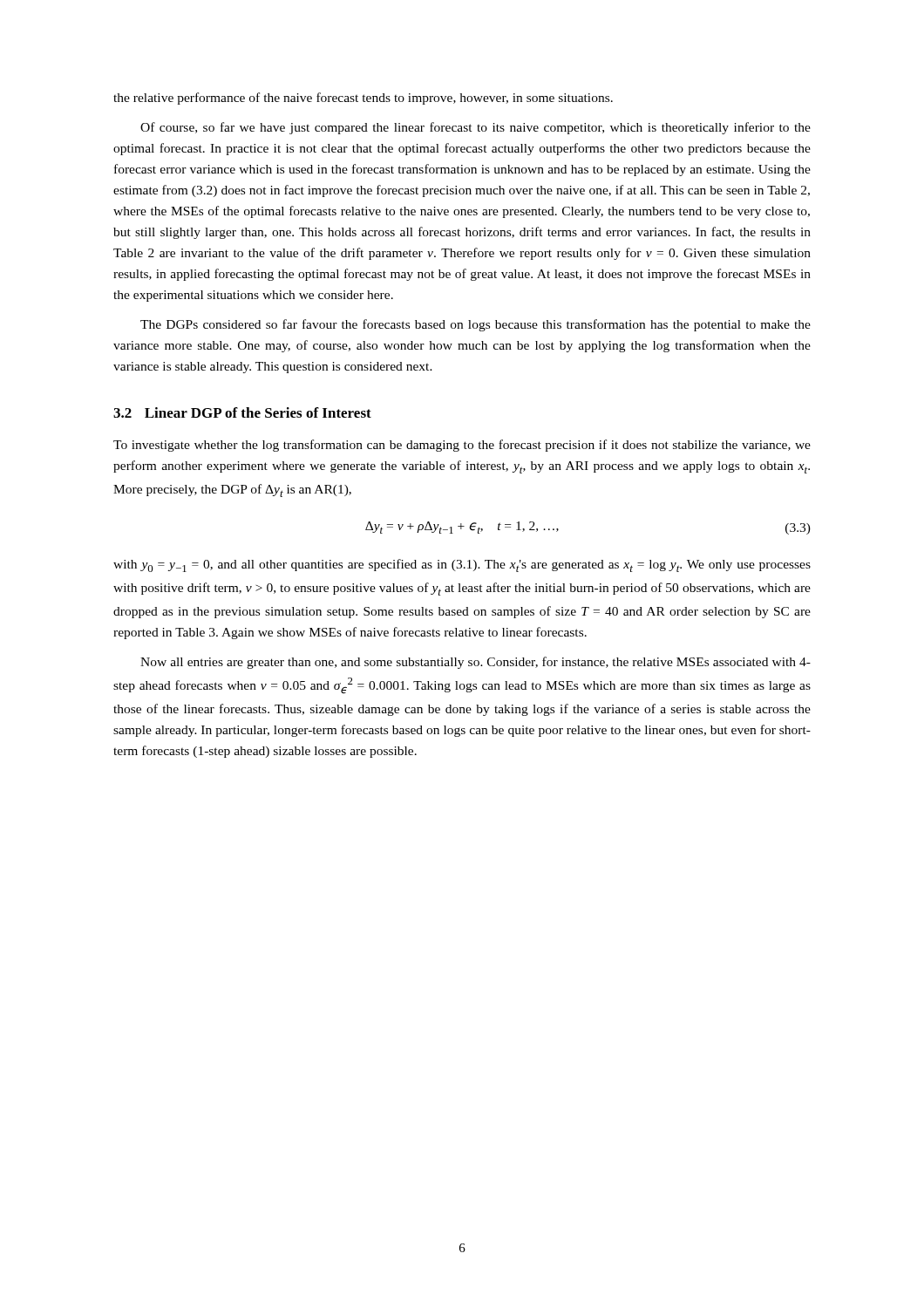Where is the passage that starts "Now all entries are greater than one,"?

coord(462,706)
